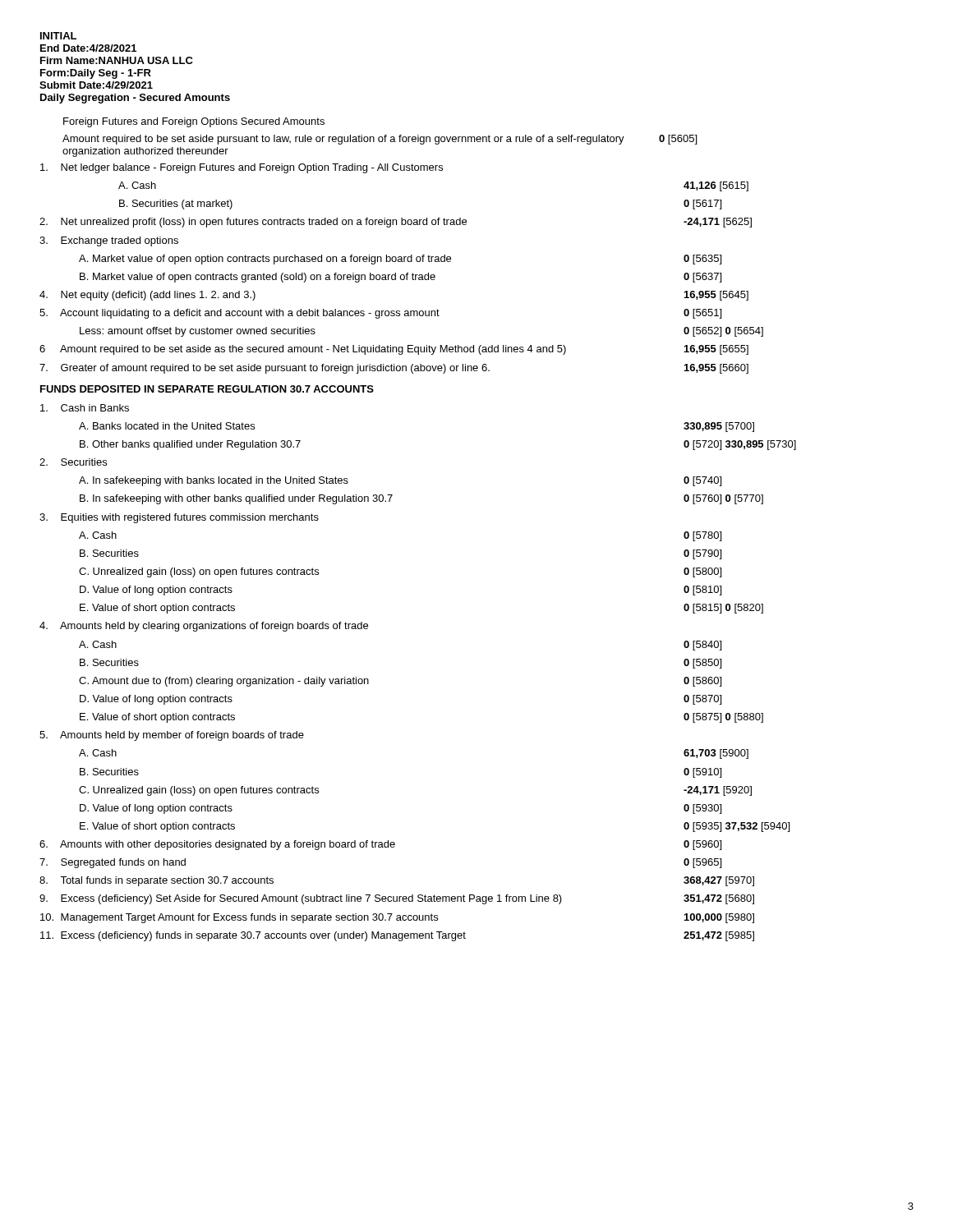Find the list item containing "6 Amount required to be"
This screenshot has height=1232, width=953.
pyautogui.click(x=476, y=349)
